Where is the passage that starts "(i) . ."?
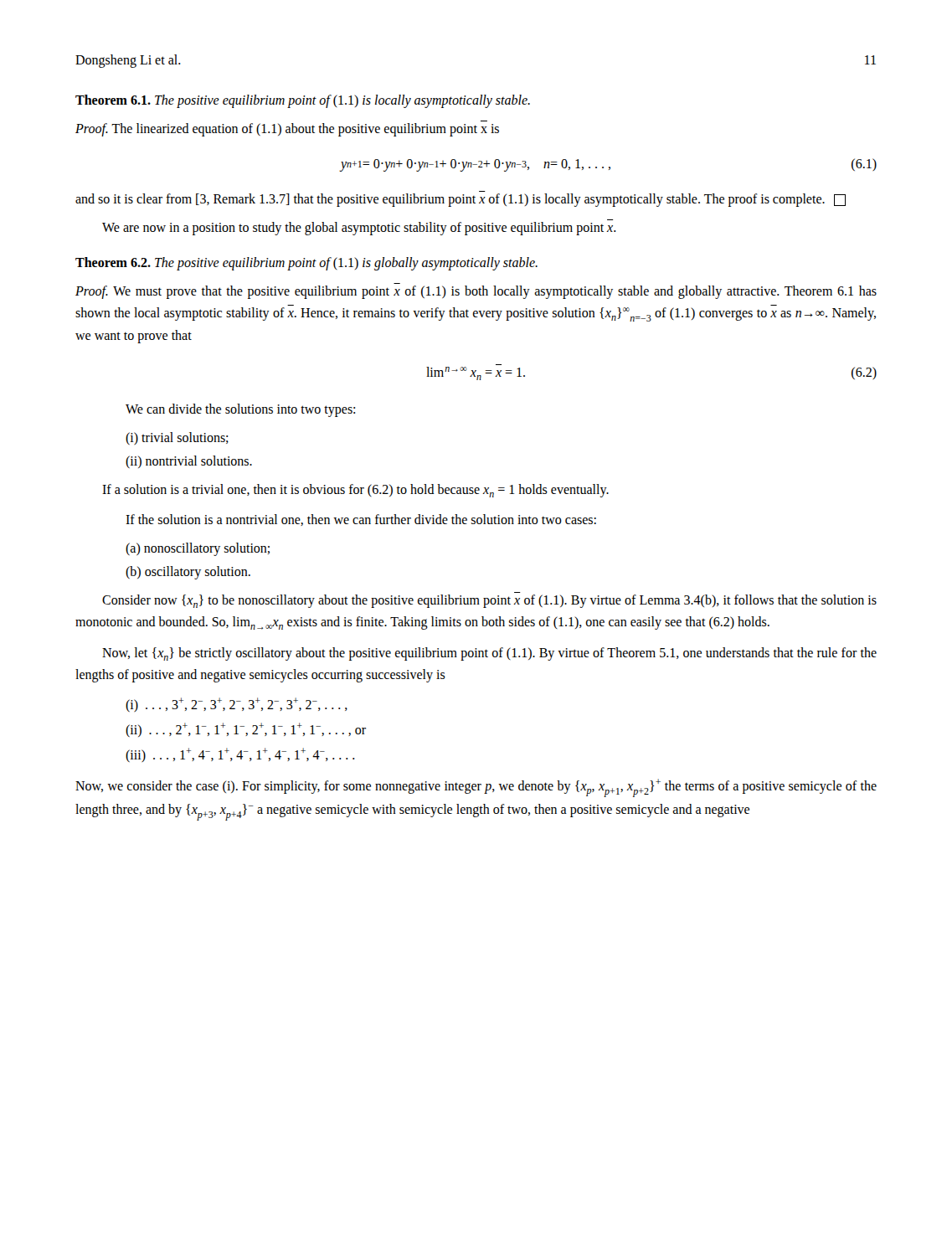Screen dimensions: 1256x952 tap(237, 703)
